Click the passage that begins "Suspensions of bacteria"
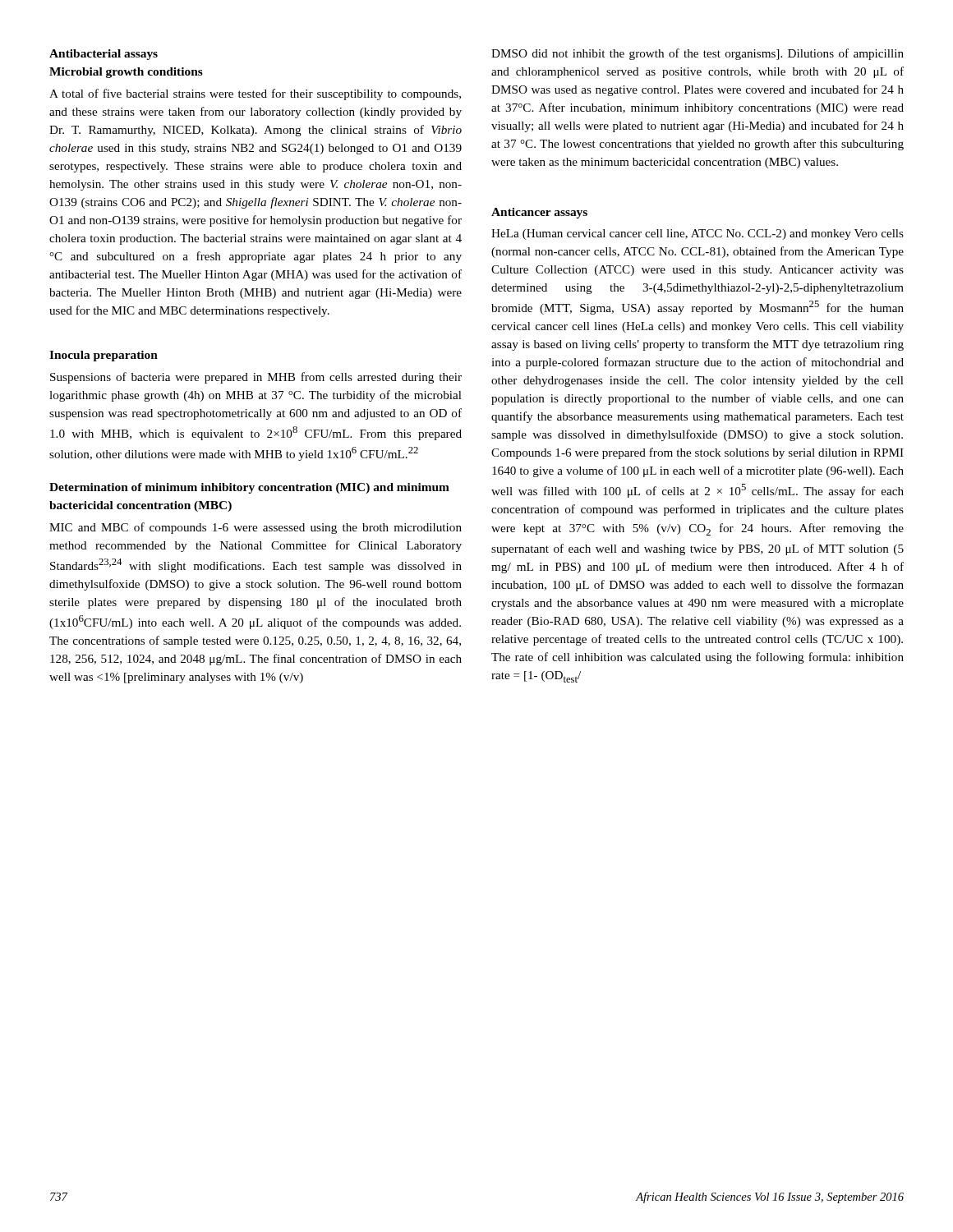This screenshot has width=953, height=1232. tap(255, 415)
